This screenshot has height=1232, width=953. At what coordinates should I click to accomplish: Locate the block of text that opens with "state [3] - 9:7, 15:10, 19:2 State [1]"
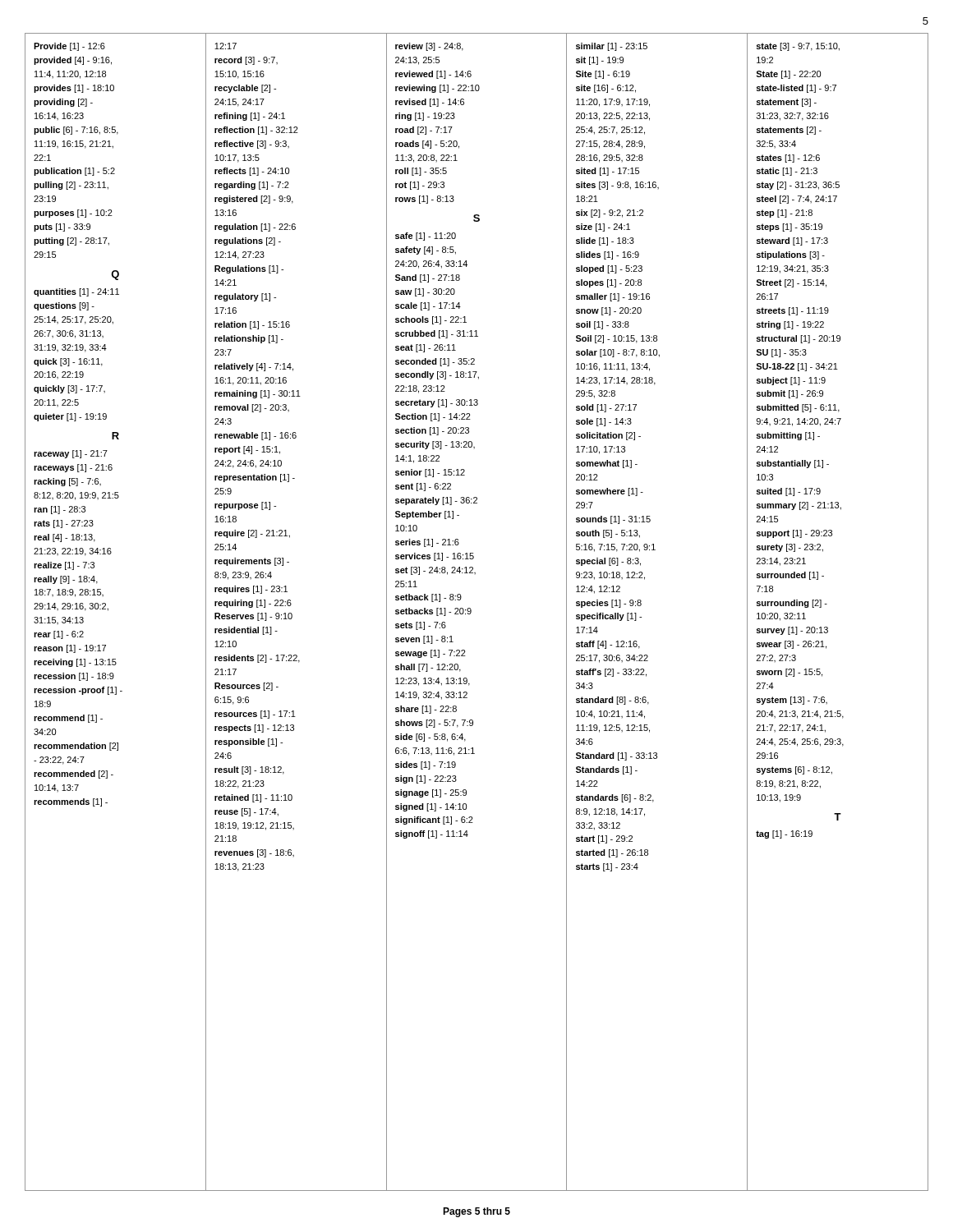[798, 47]
